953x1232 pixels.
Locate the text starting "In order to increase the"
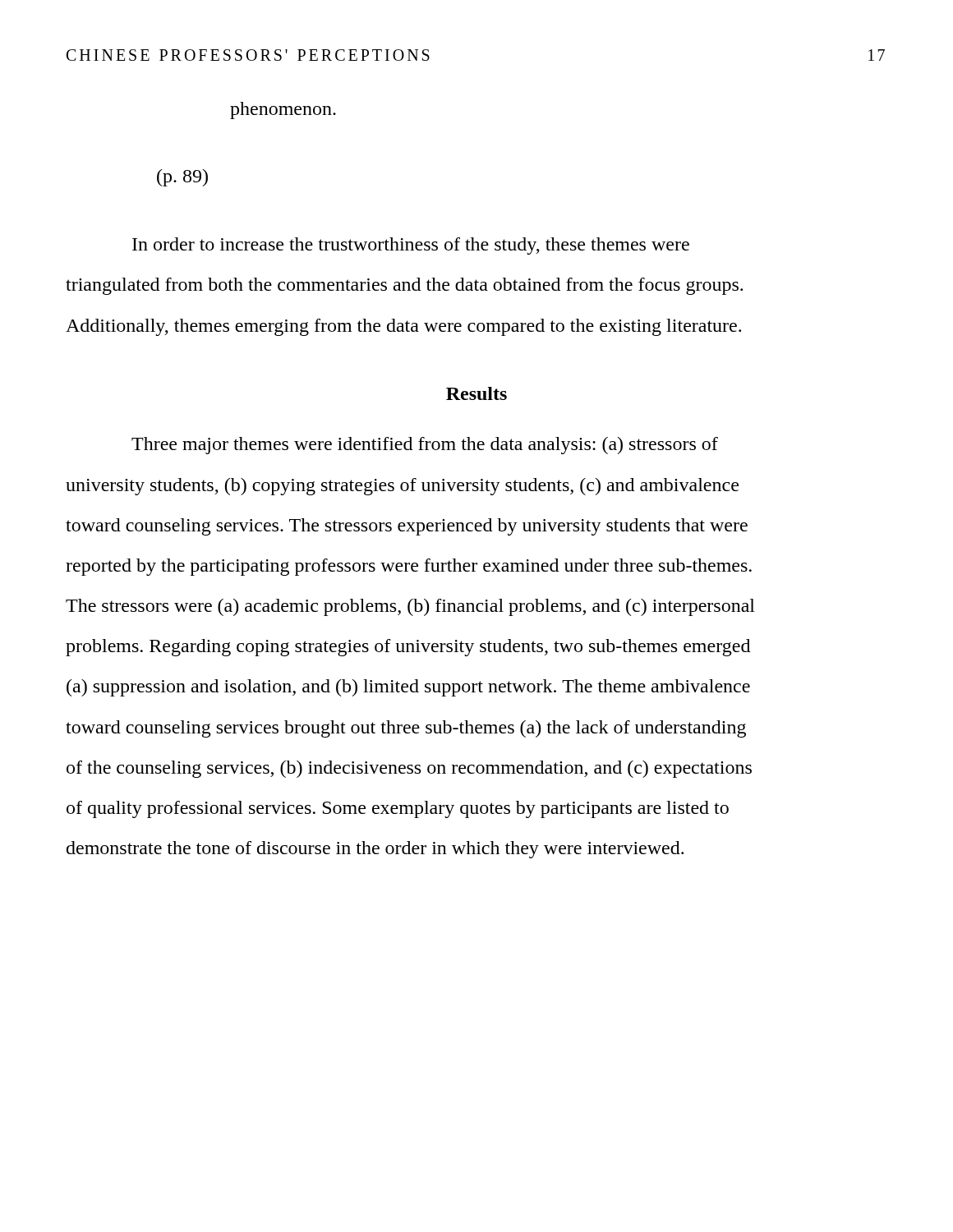tap(476, 285)
